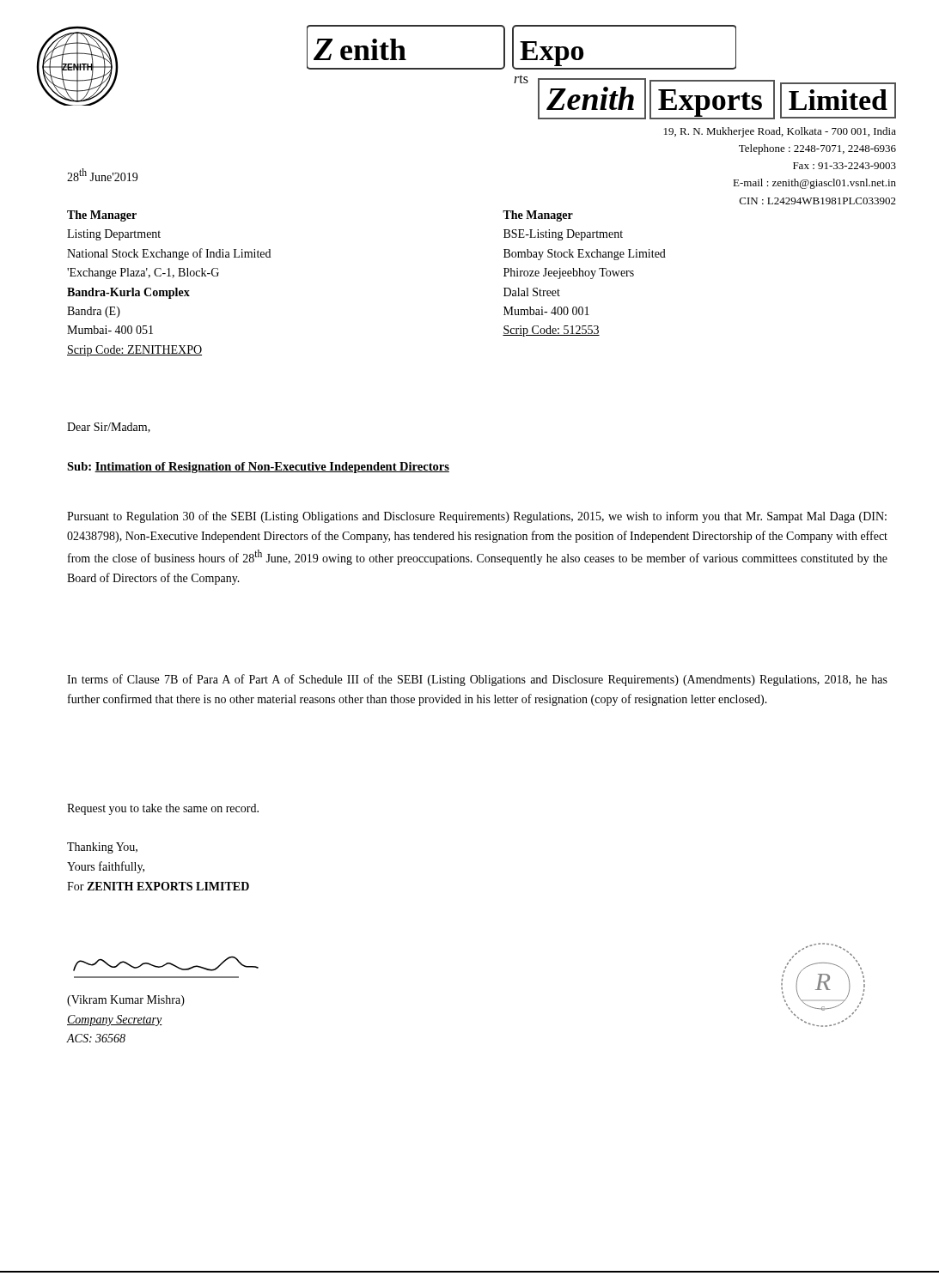The height and width of the screenshot is (1288, 939).
Task: Find the block on this page that starts "The Manager Listing Department"
Action: point(169,282)
